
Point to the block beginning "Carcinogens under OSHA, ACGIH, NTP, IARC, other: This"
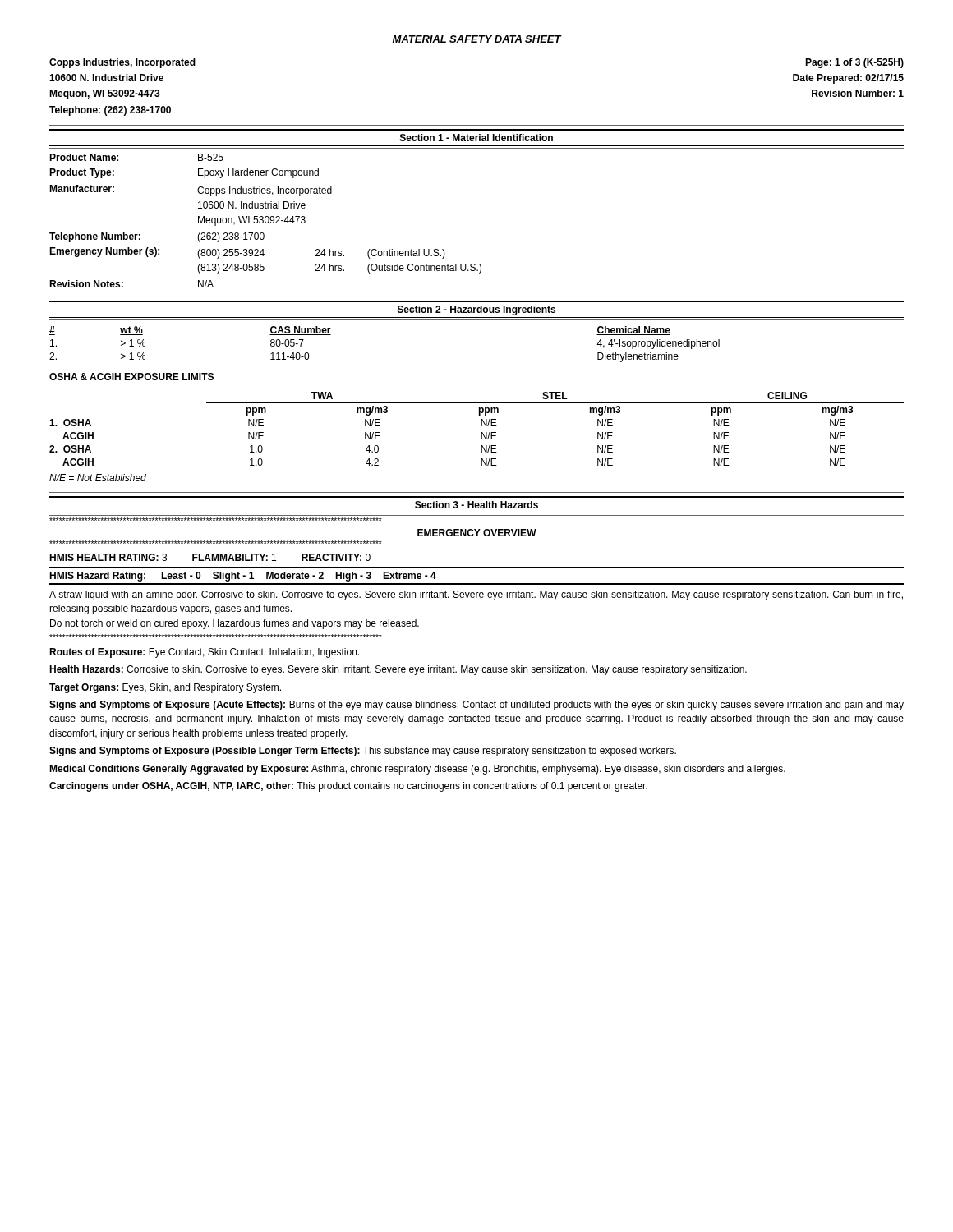349,786
